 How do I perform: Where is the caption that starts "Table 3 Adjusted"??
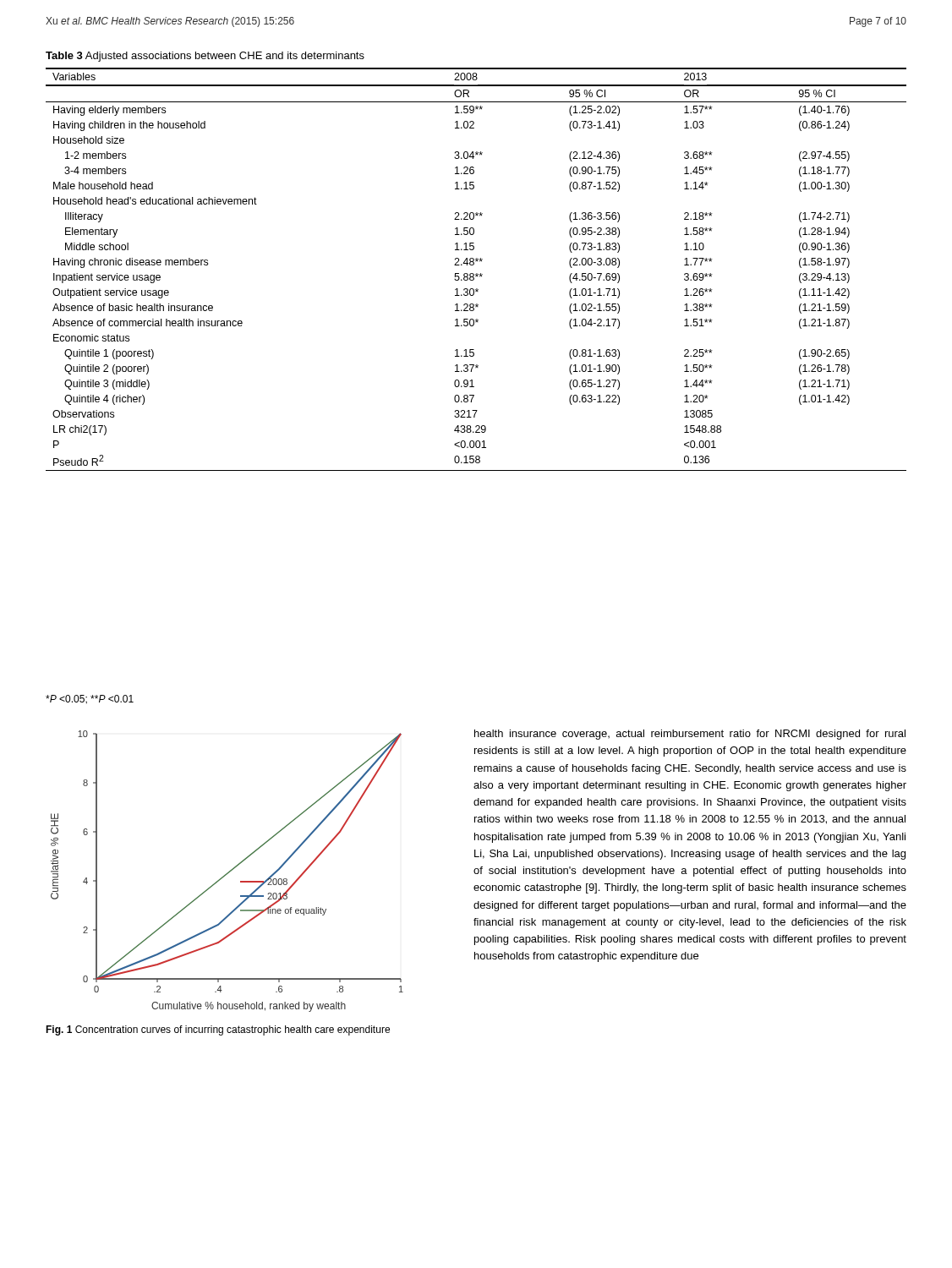coord(205,55)
